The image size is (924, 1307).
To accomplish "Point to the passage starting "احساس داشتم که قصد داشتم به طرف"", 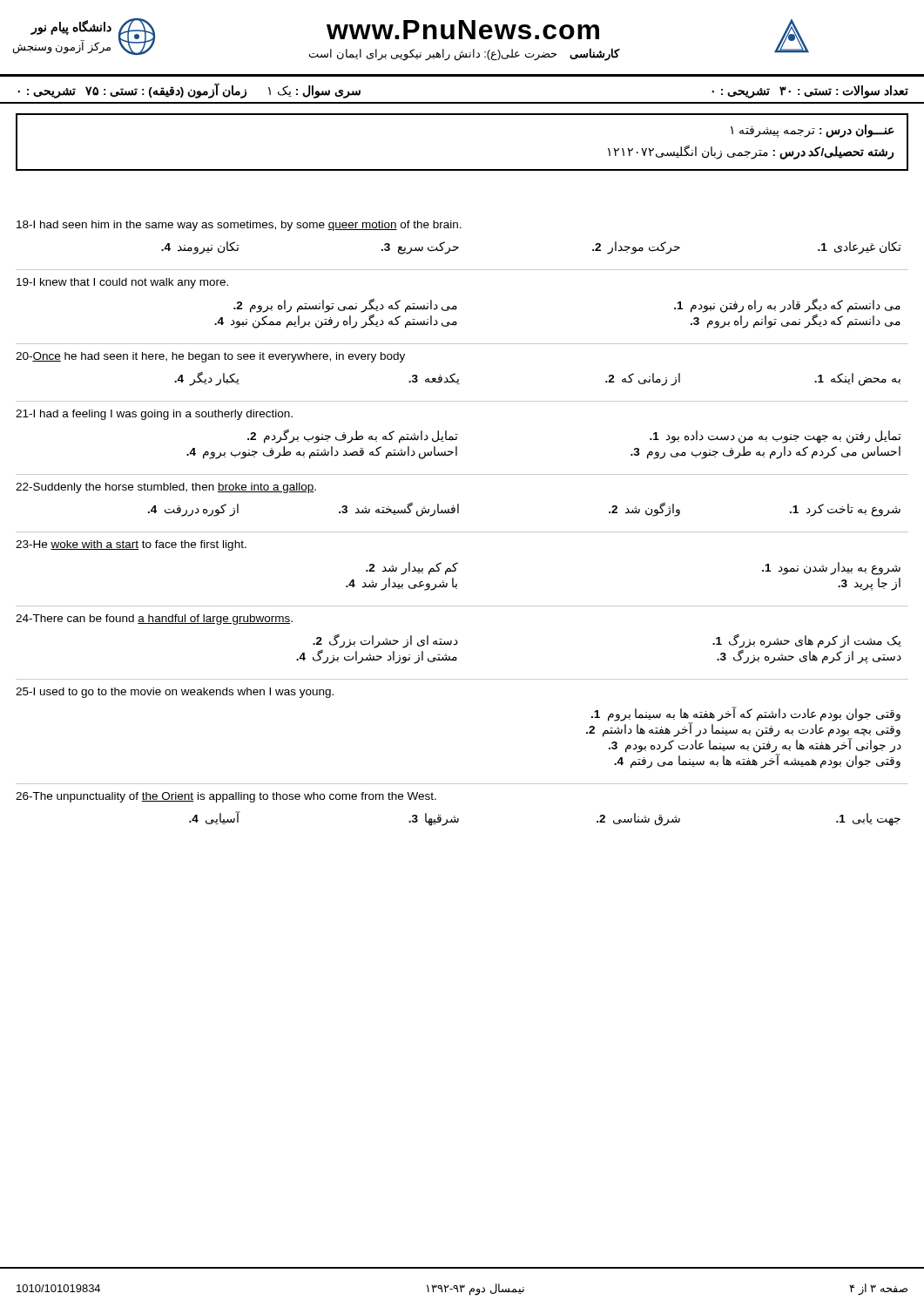I will (x=322, y=452).
